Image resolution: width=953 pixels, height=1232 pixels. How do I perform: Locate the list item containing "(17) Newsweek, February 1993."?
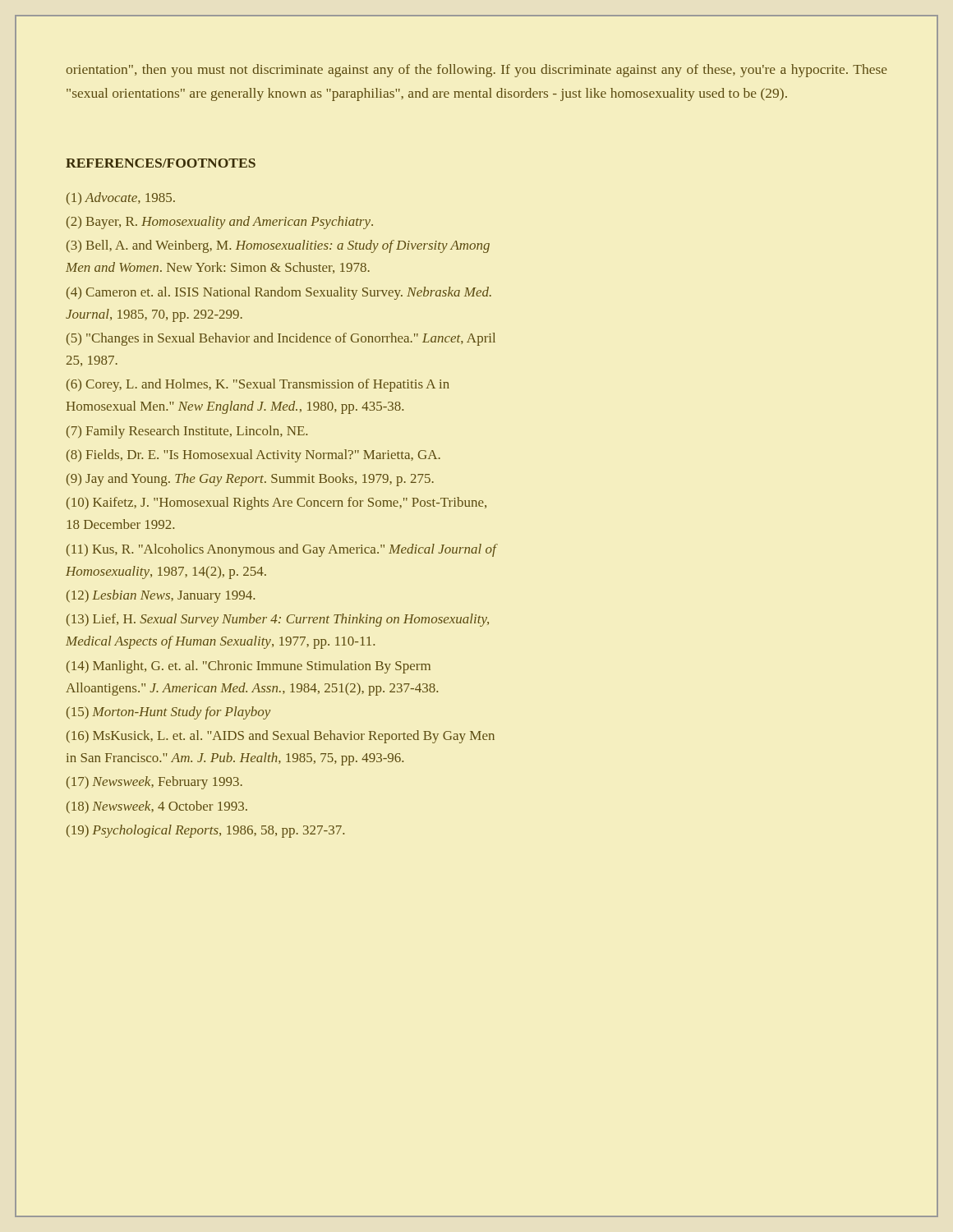click(x=154, y=782)
